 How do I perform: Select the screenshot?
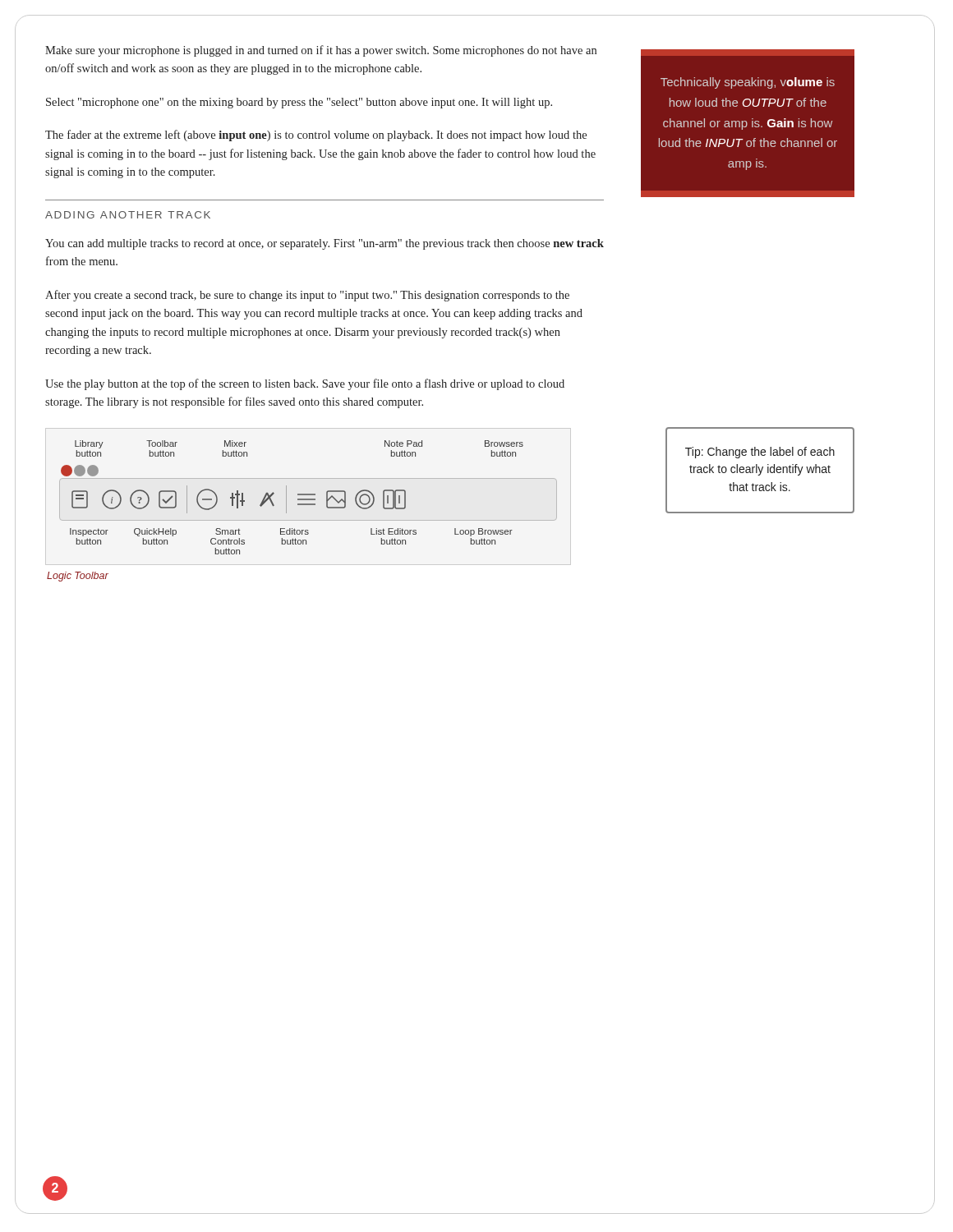tap(324, 496)
